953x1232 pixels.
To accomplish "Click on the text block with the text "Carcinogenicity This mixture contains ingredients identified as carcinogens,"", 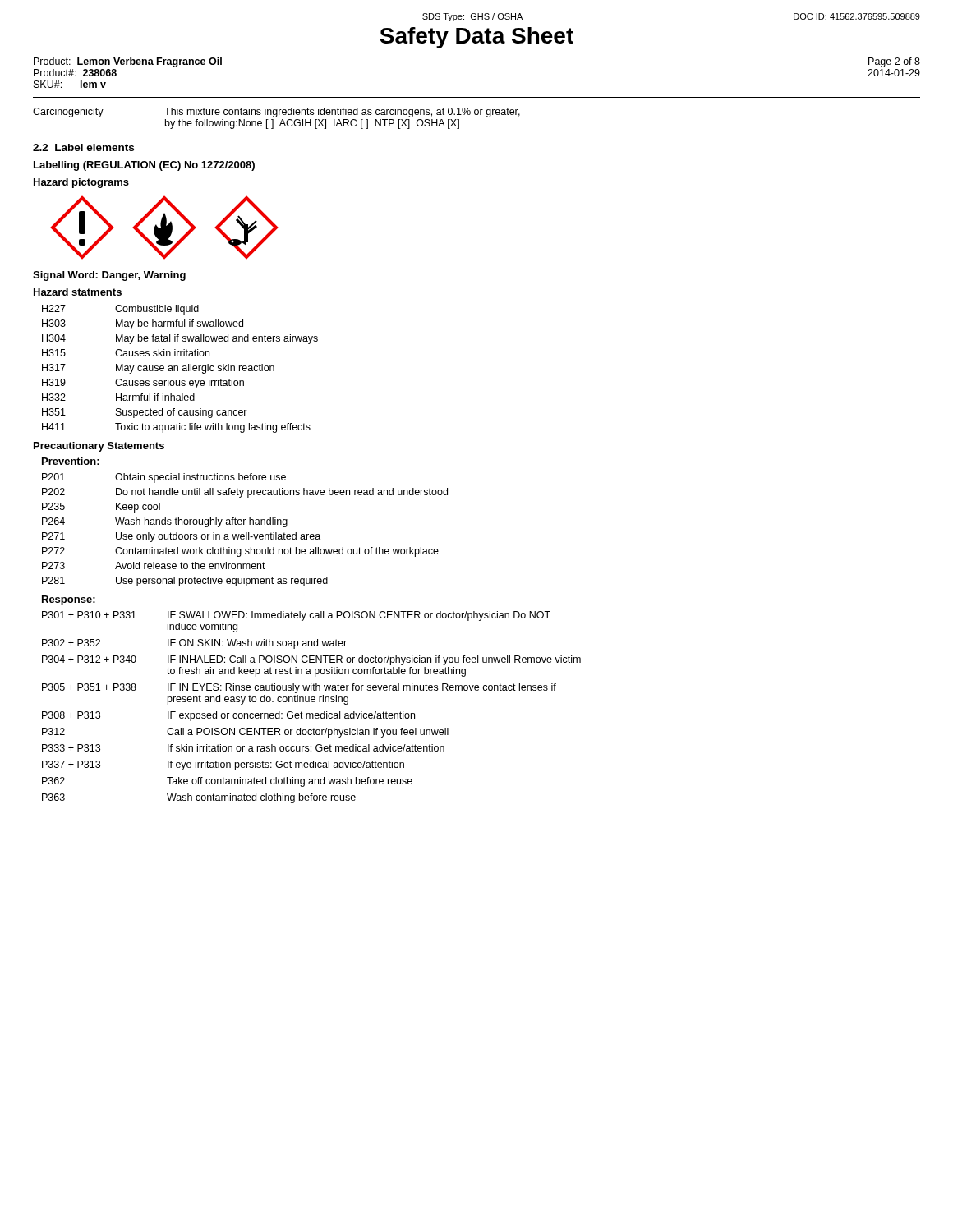I will tap(277, 117).
